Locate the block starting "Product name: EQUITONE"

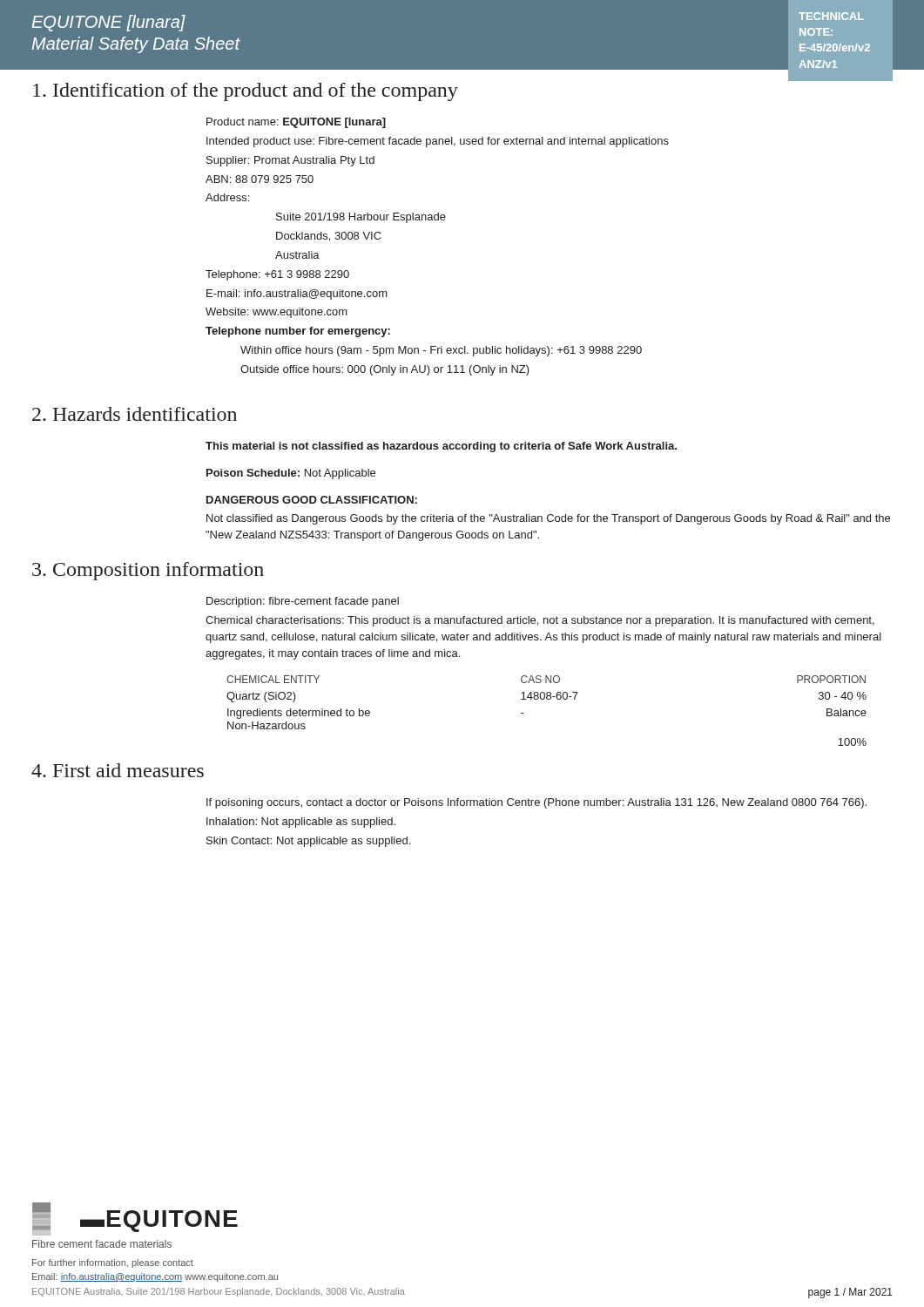click(x=296, y=123)
